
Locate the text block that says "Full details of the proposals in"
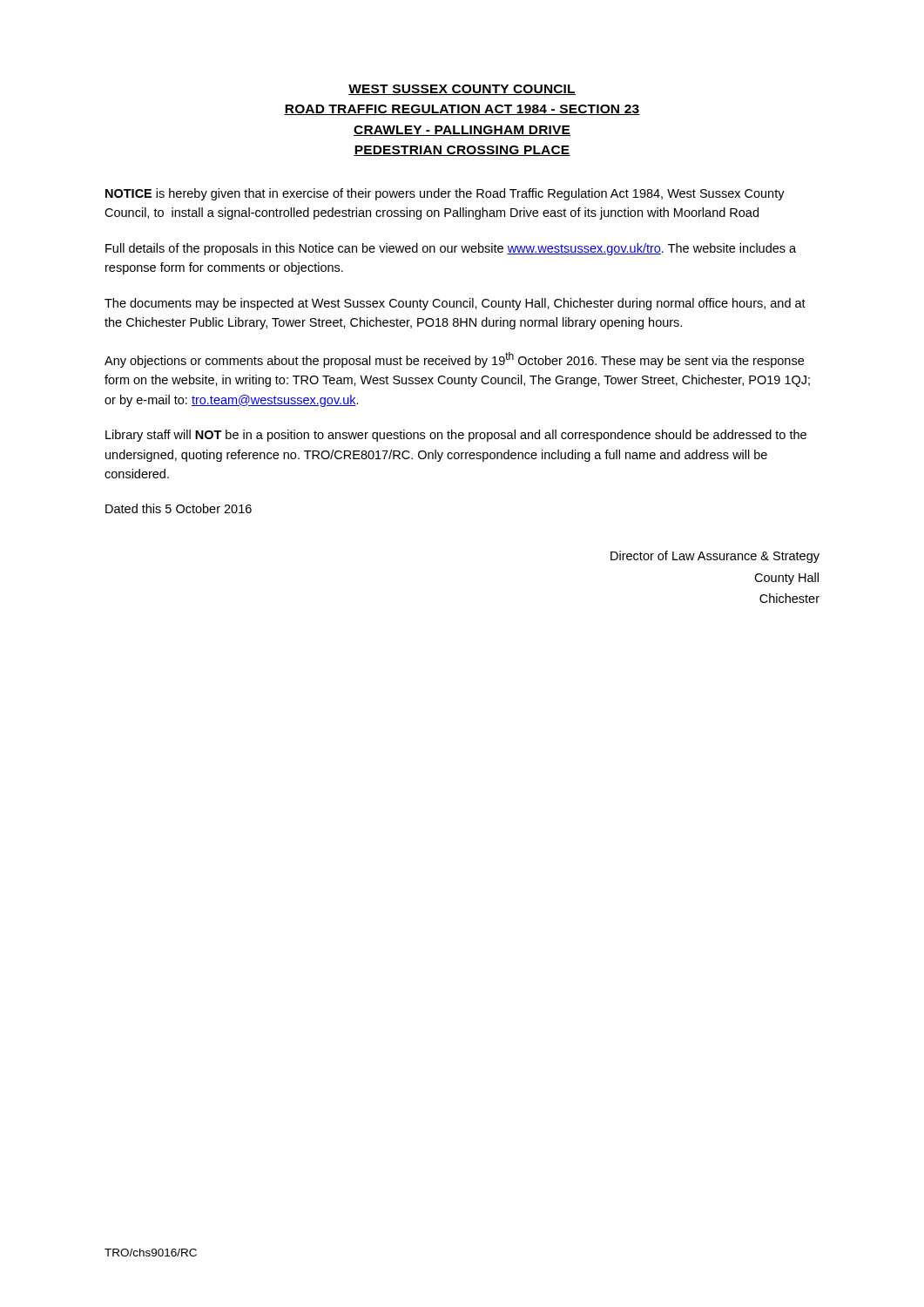(450, 258)
